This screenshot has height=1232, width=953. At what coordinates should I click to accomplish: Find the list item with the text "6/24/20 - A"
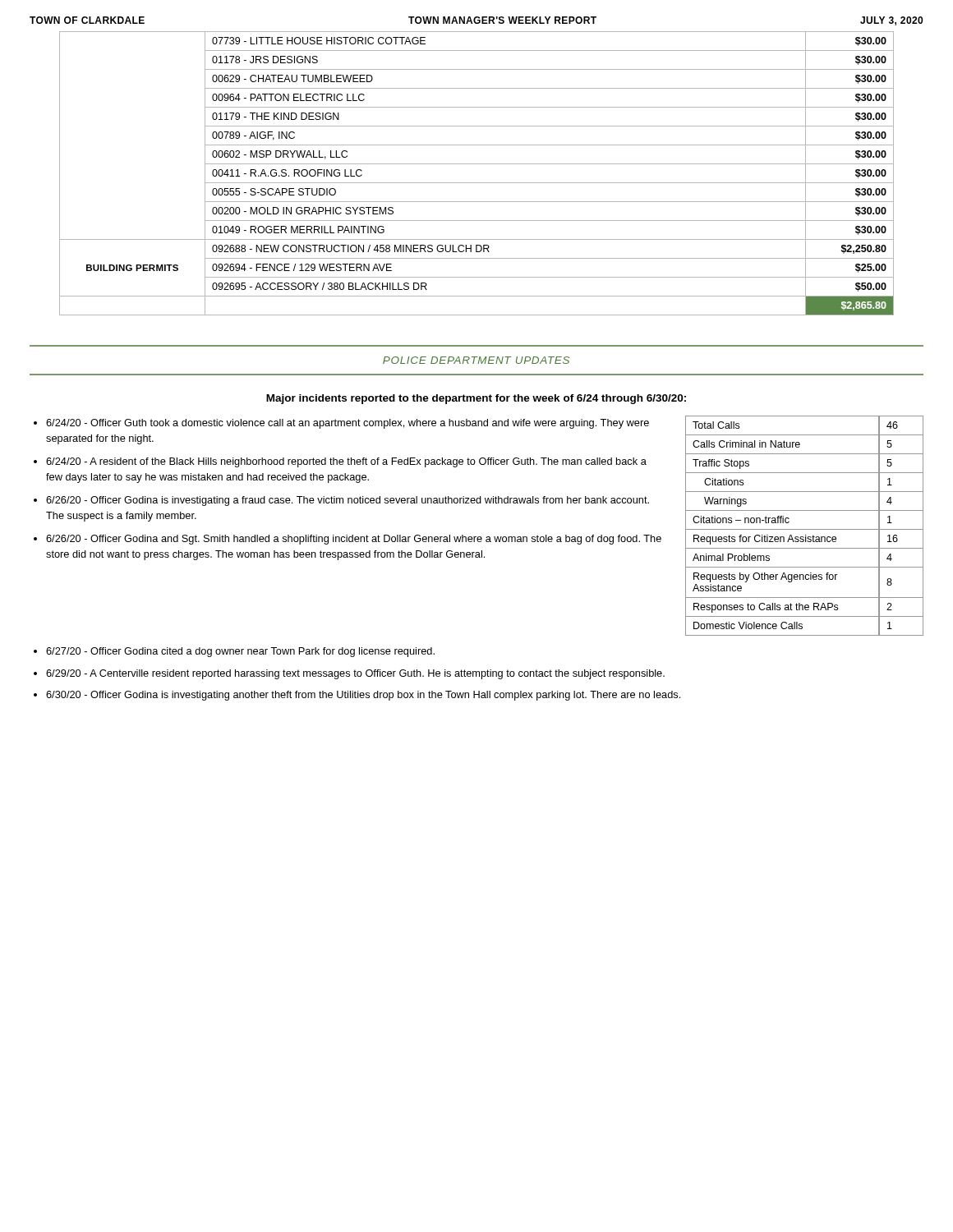pos(346,469)
